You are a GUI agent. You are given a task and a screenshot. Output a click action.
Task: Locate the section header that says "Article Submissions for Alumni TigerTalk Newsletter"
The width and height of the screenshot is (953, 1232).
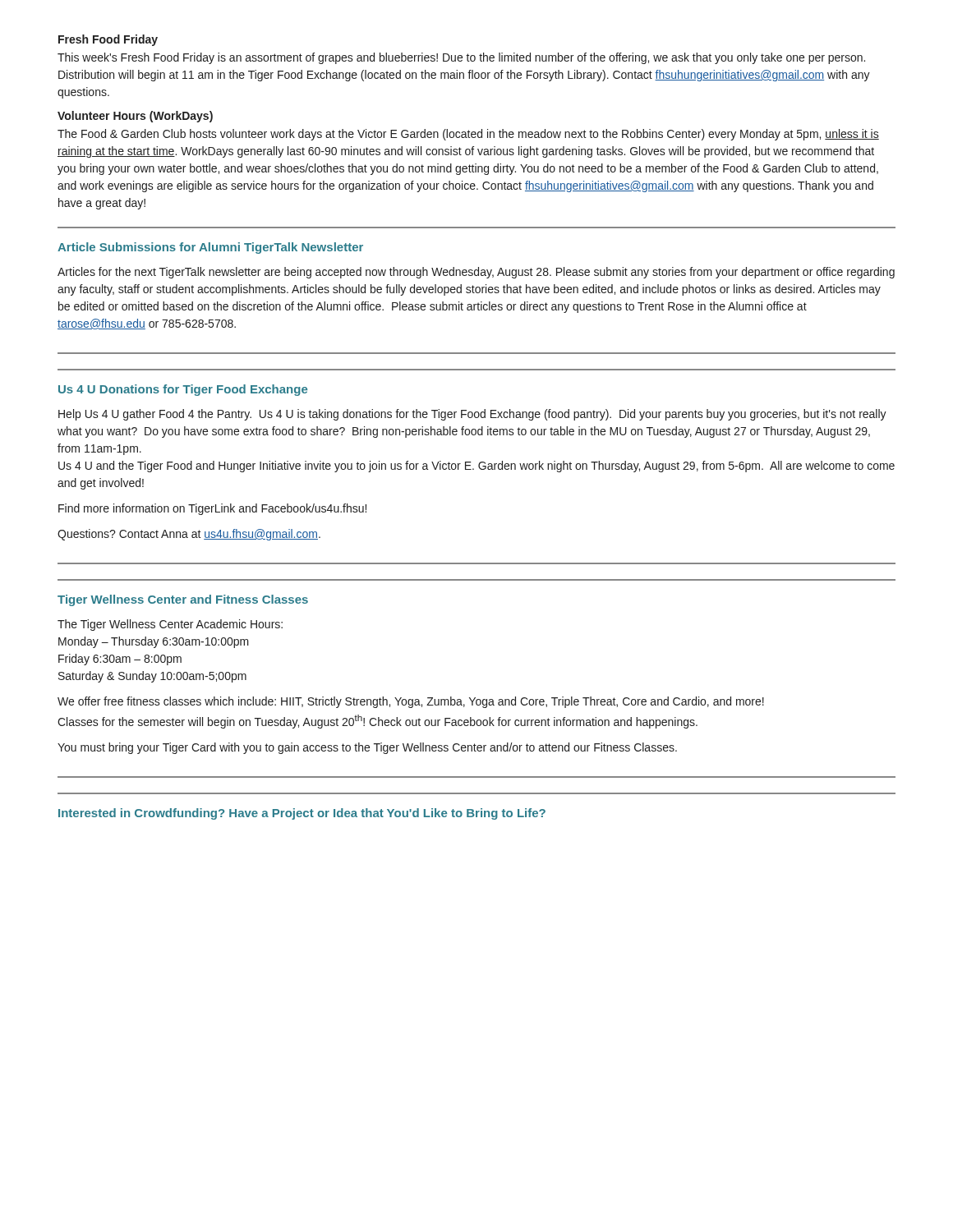click(210, 247)
